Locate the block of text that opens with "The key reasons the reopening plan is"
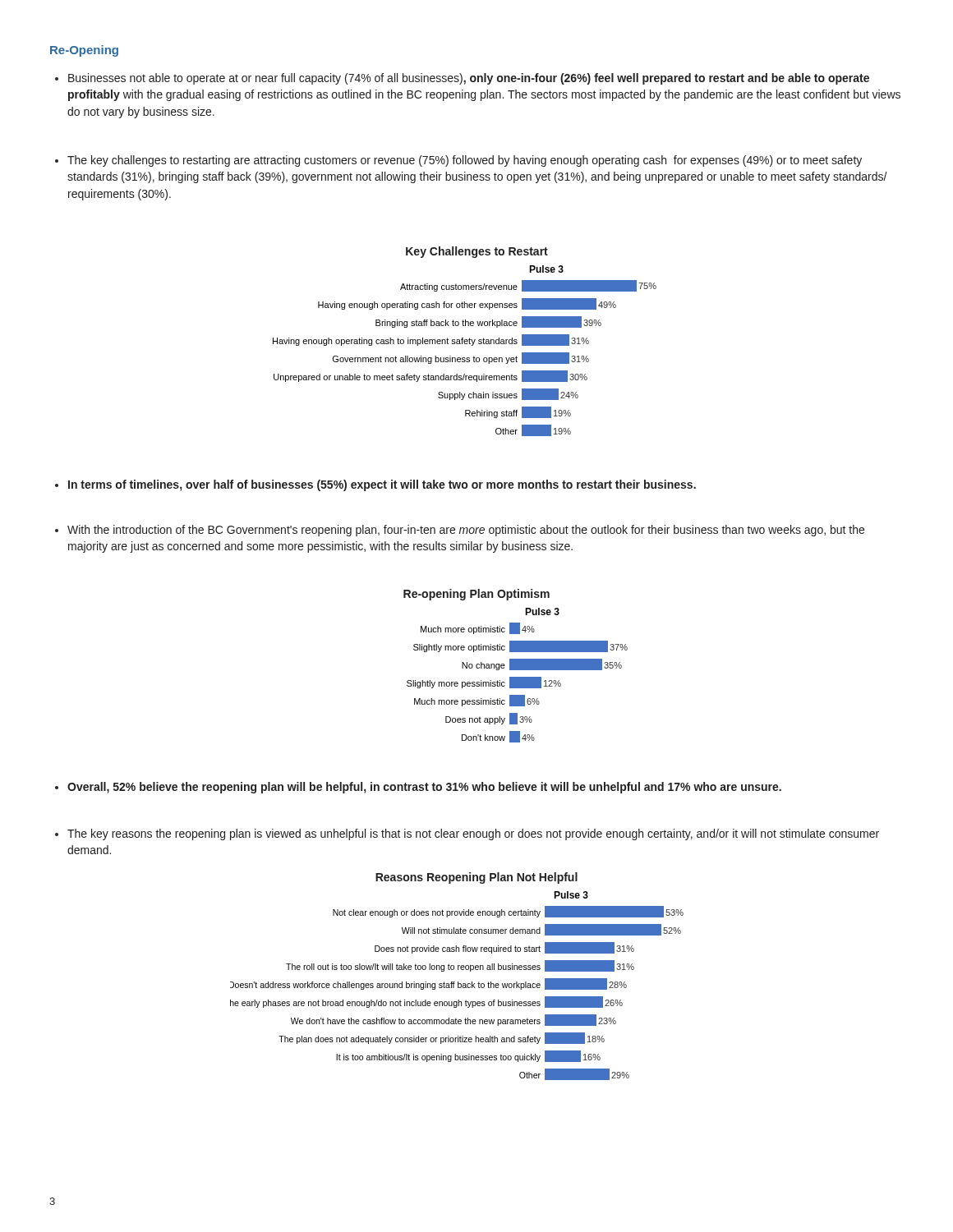This screenshot has width=953, height=1232. [476, 842]
